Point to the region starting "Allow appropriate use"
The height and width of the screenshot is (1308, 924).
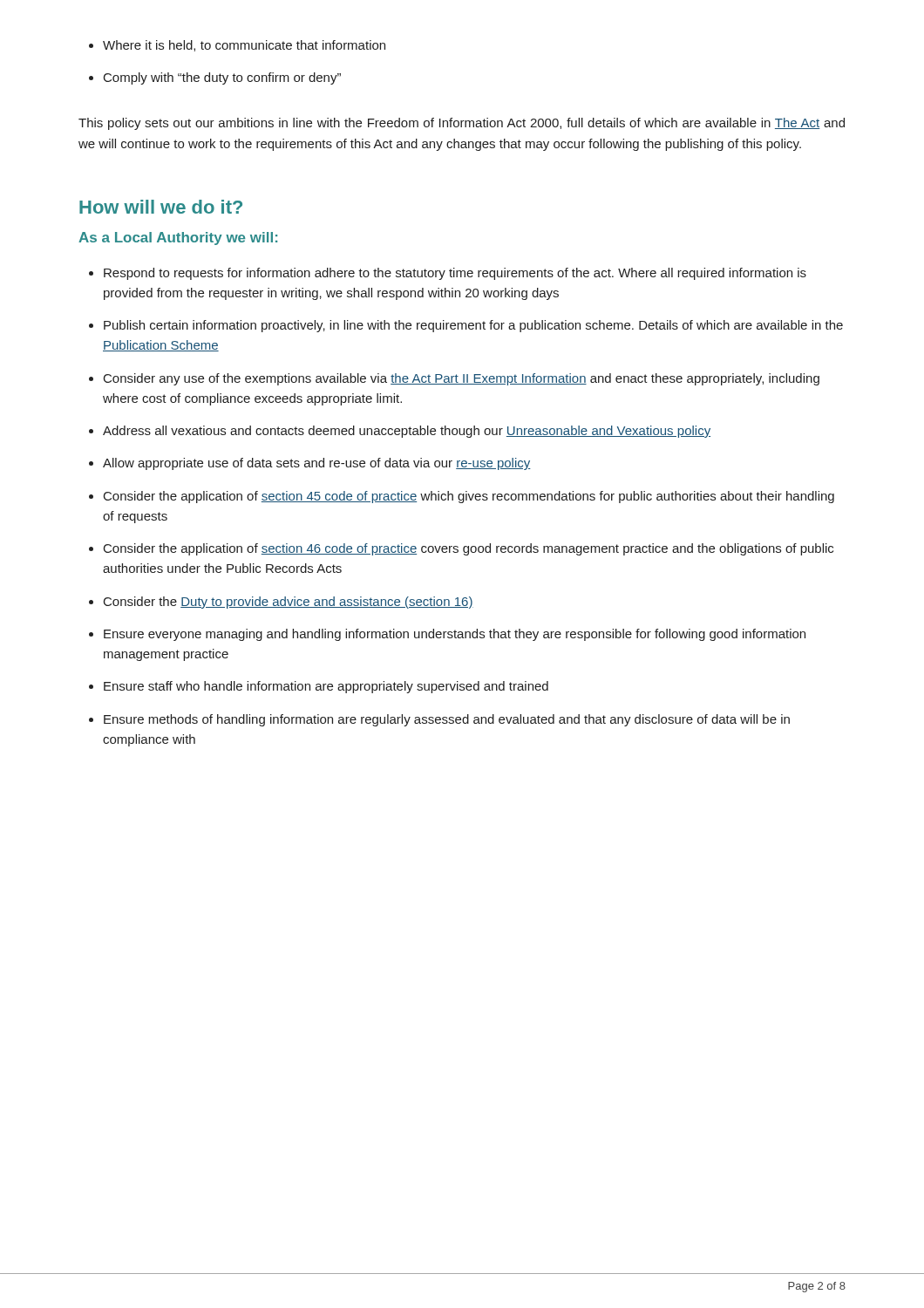click(474, 463)
